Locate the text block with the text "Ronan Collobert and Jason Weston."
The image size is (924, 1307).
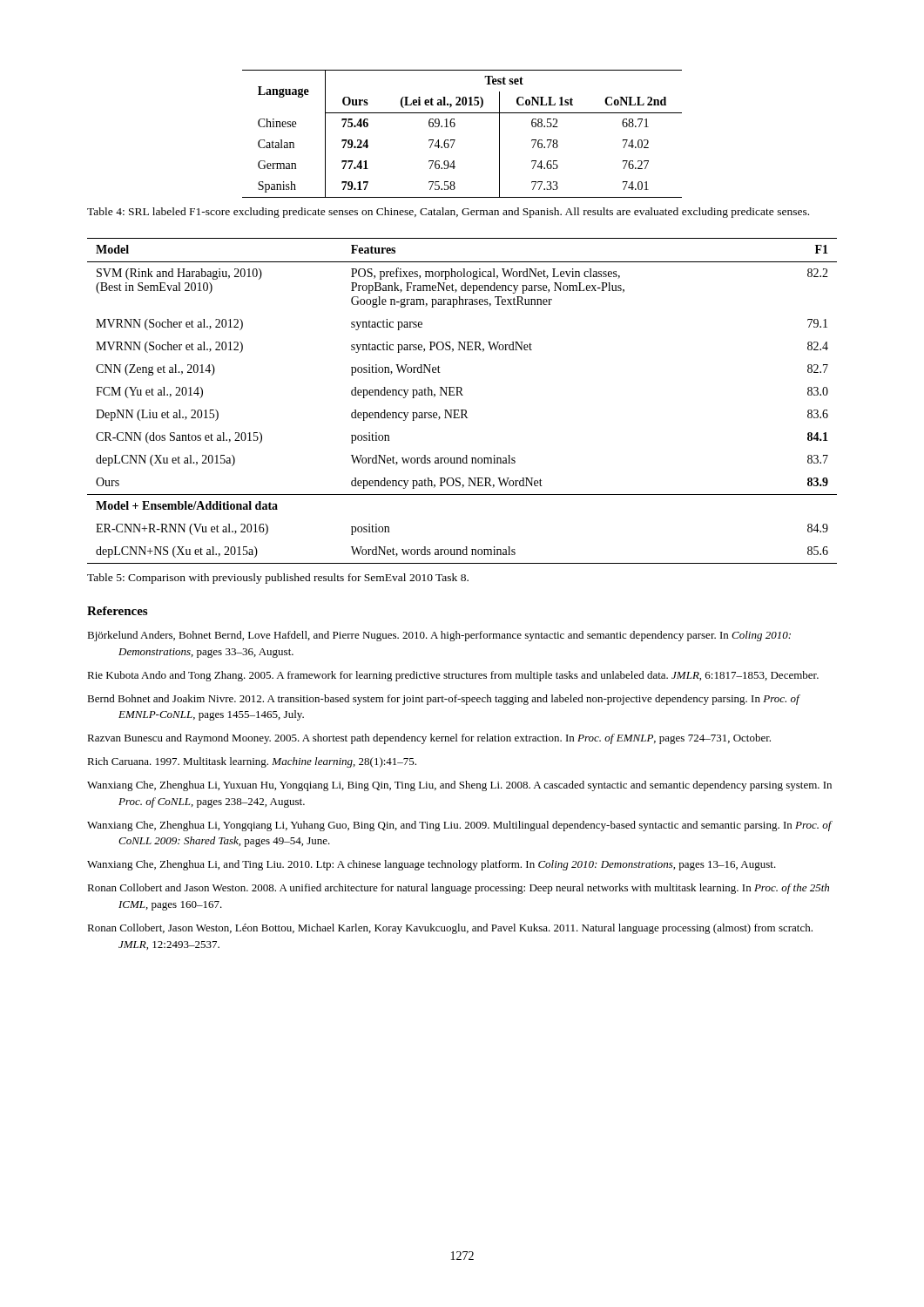(458, 896)
